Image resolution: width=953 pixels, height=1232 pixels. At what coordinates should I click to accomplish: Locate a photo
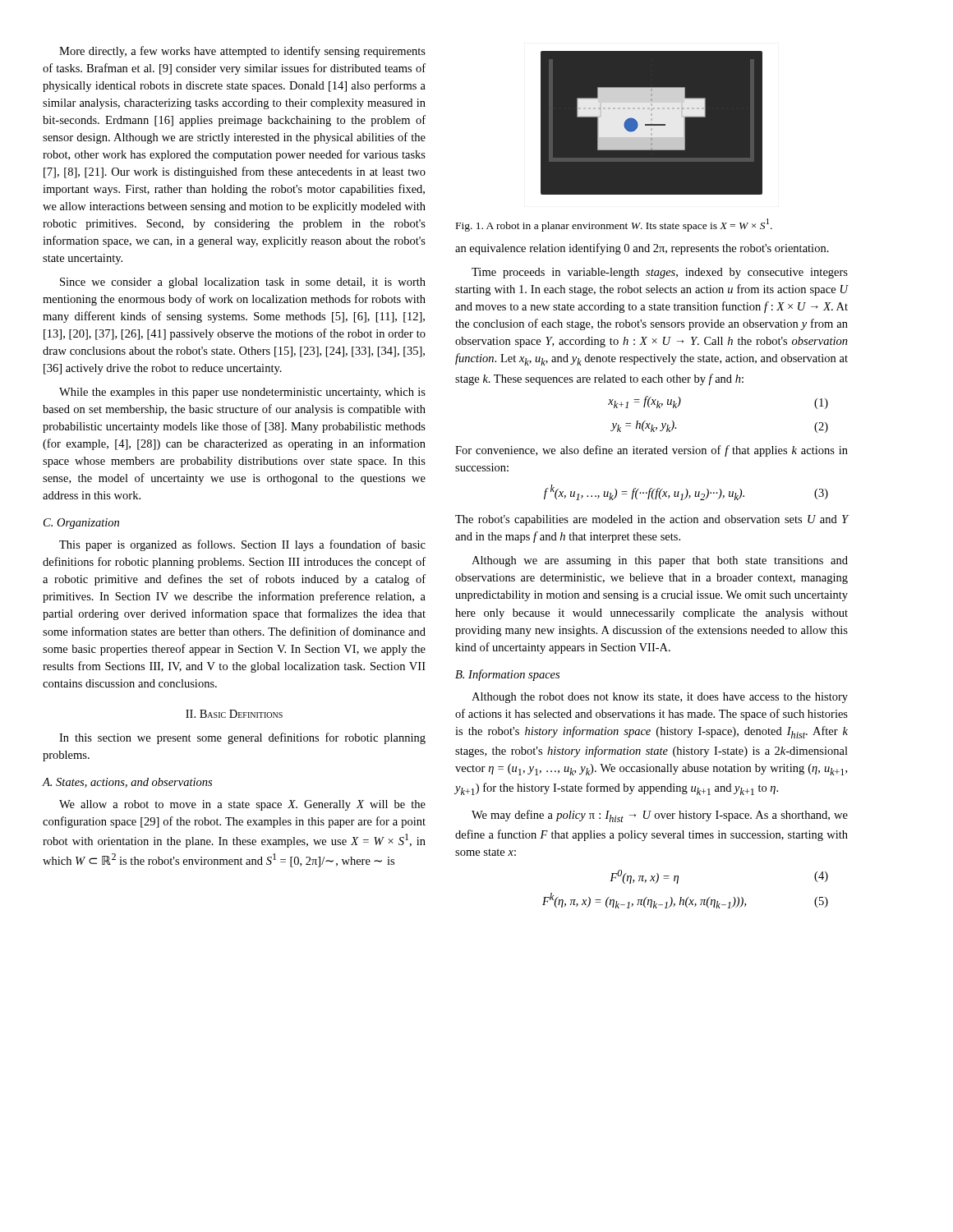tap(652, 127)
